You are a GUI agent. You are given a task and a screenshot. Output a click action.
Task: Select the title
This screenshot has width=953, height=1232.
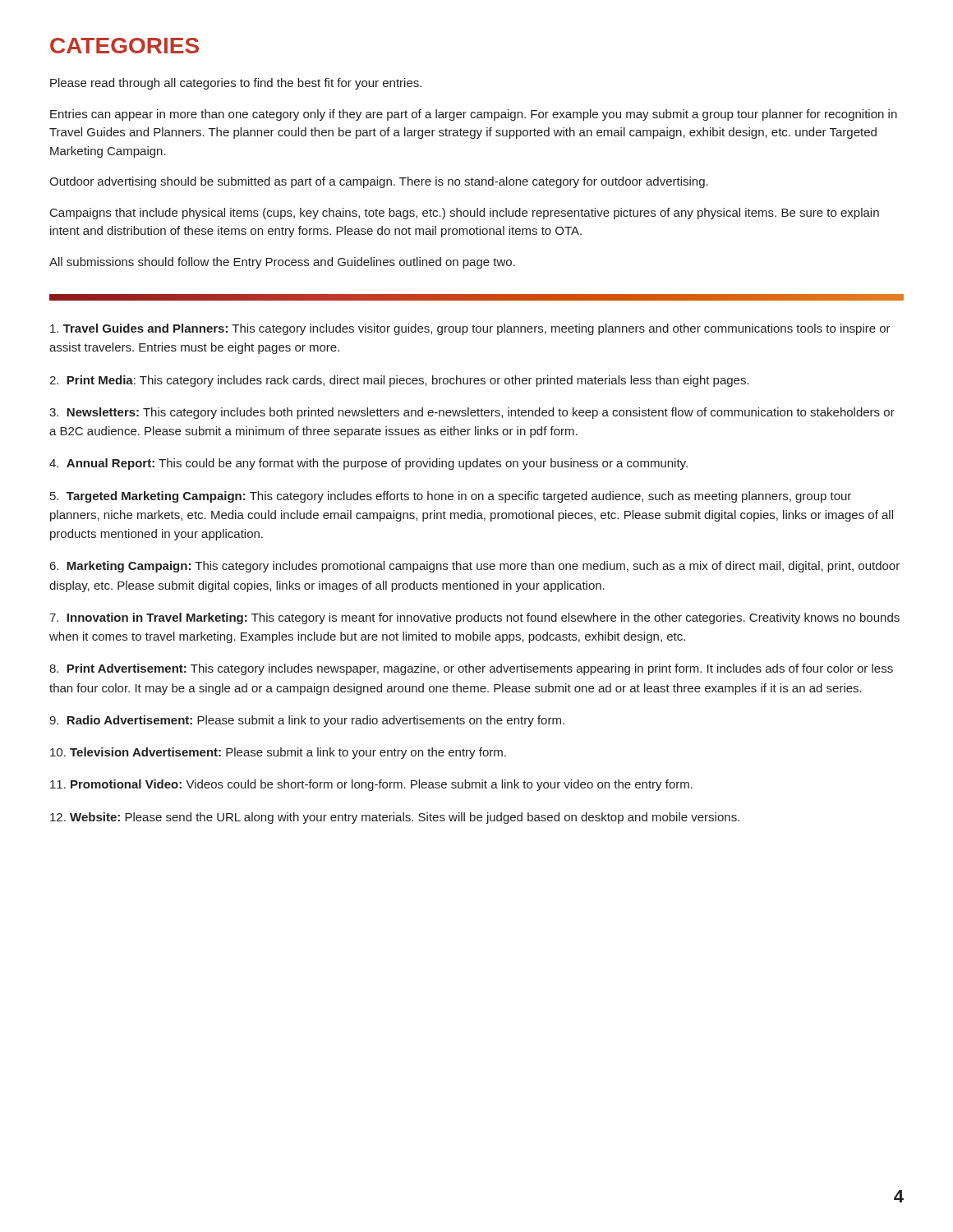pos(476,46)
